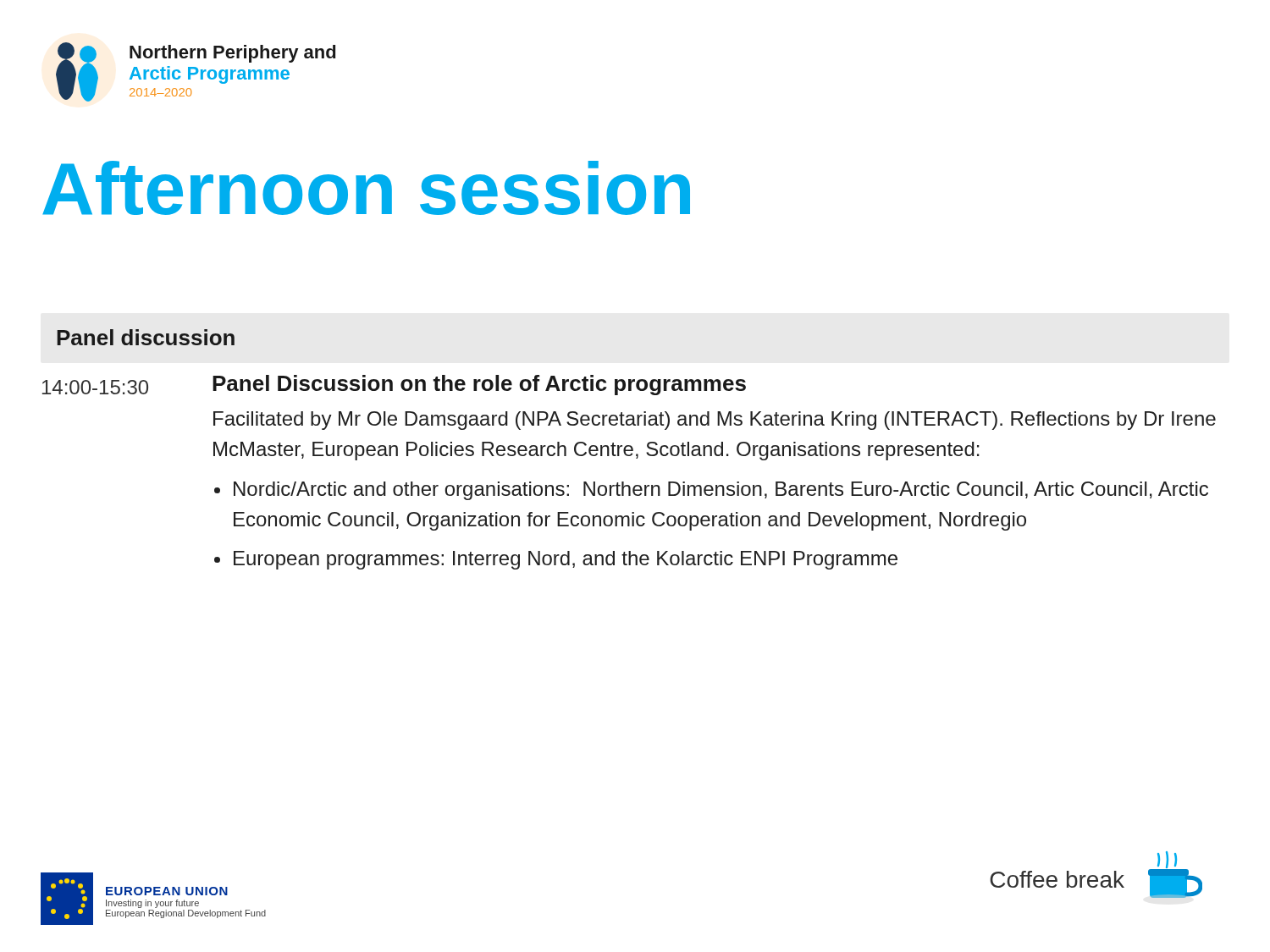Point to the block beginning "European programmes: Interreg"
1270x952 pixels.
click(565, 558)
